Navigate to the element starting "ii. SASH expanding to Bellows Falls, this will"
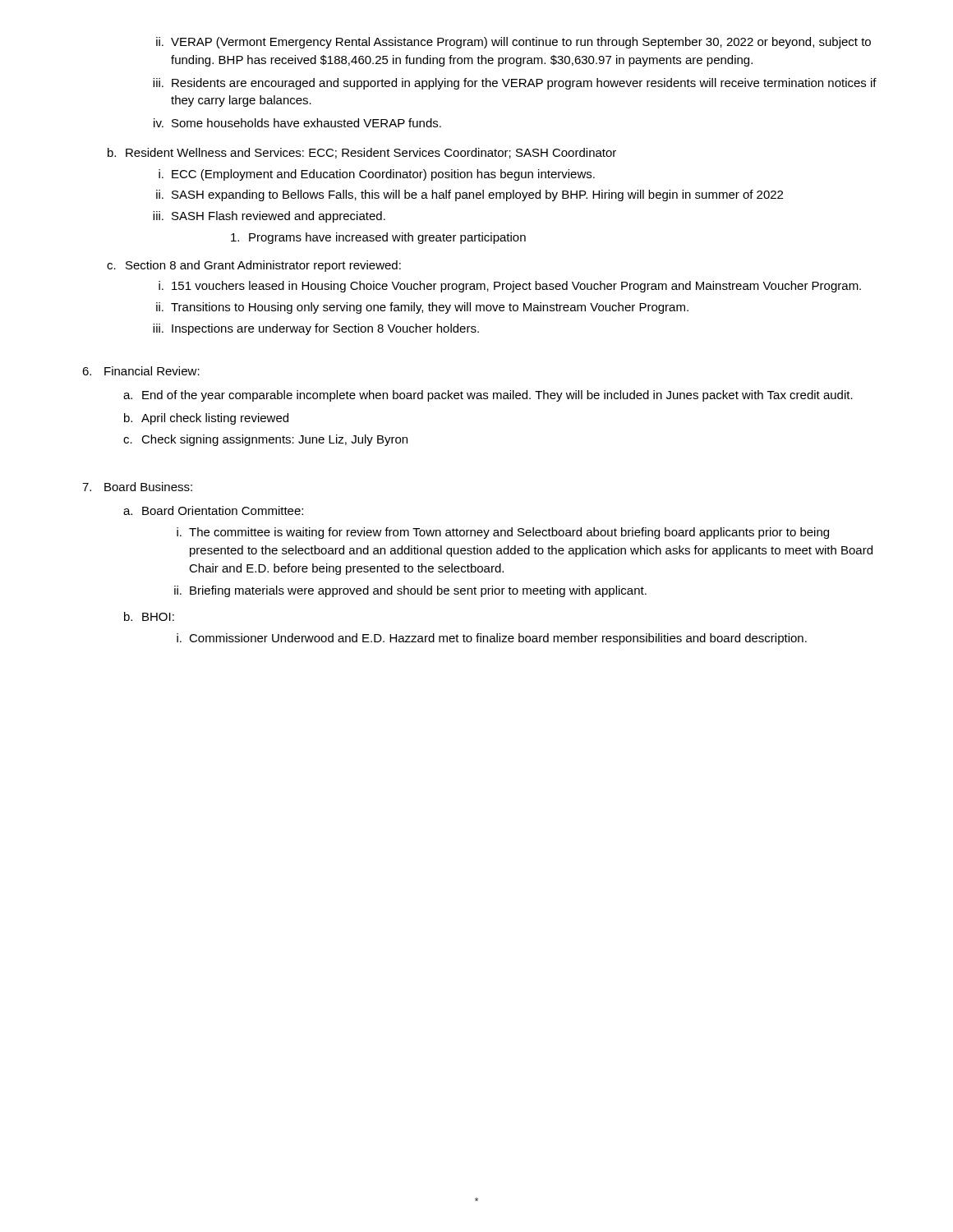 pyautogui.click(x=513, y=195)
